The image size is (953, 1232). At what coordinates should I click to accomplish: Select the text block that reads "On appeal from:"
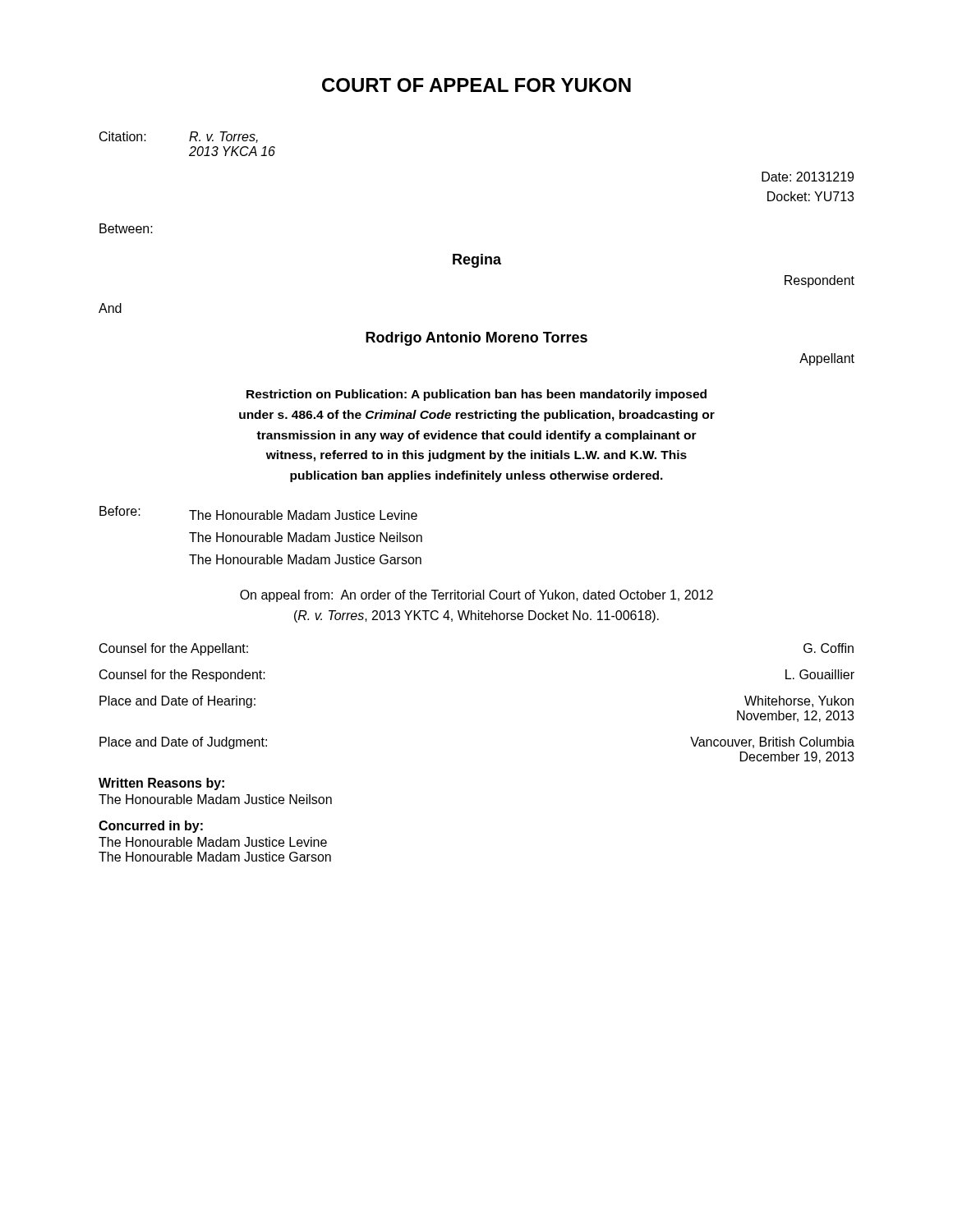click(476, 605)
